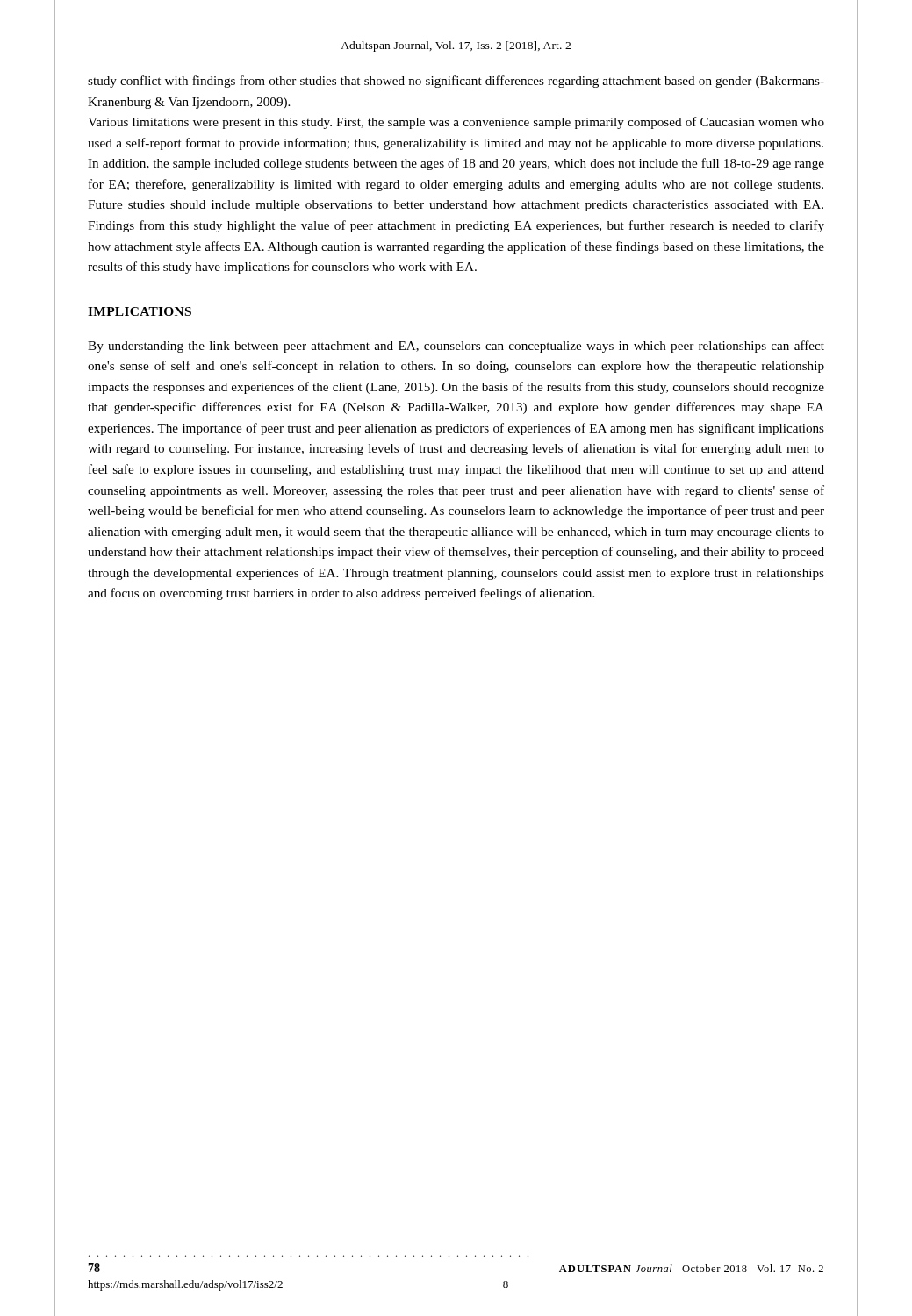Find the section header
The width and height of the screenshot is (912, 1316).
tap(456, 311)
